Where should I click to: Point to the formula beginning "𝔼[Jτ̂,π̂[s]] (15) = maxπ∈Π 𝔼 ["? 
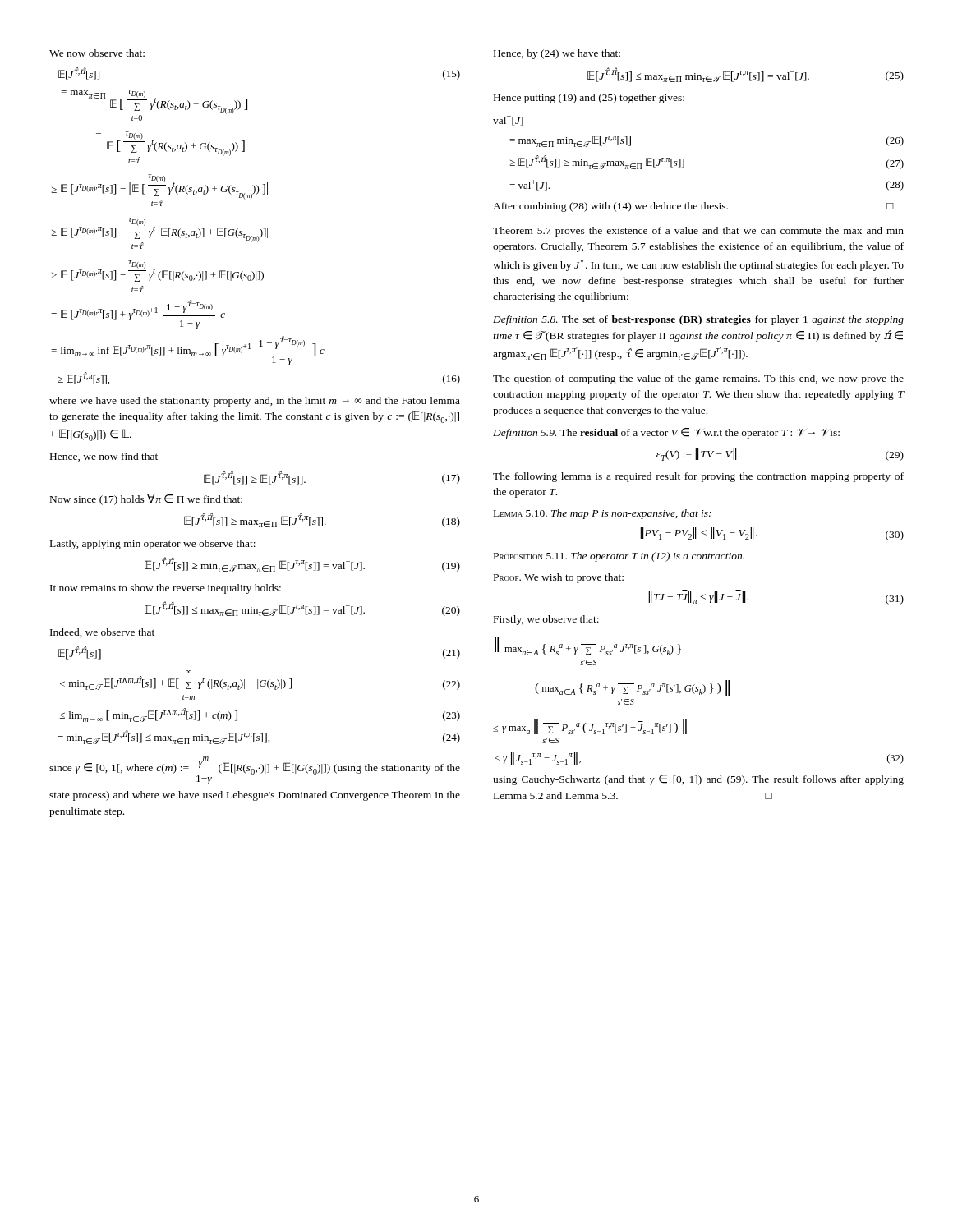point(255,227)
